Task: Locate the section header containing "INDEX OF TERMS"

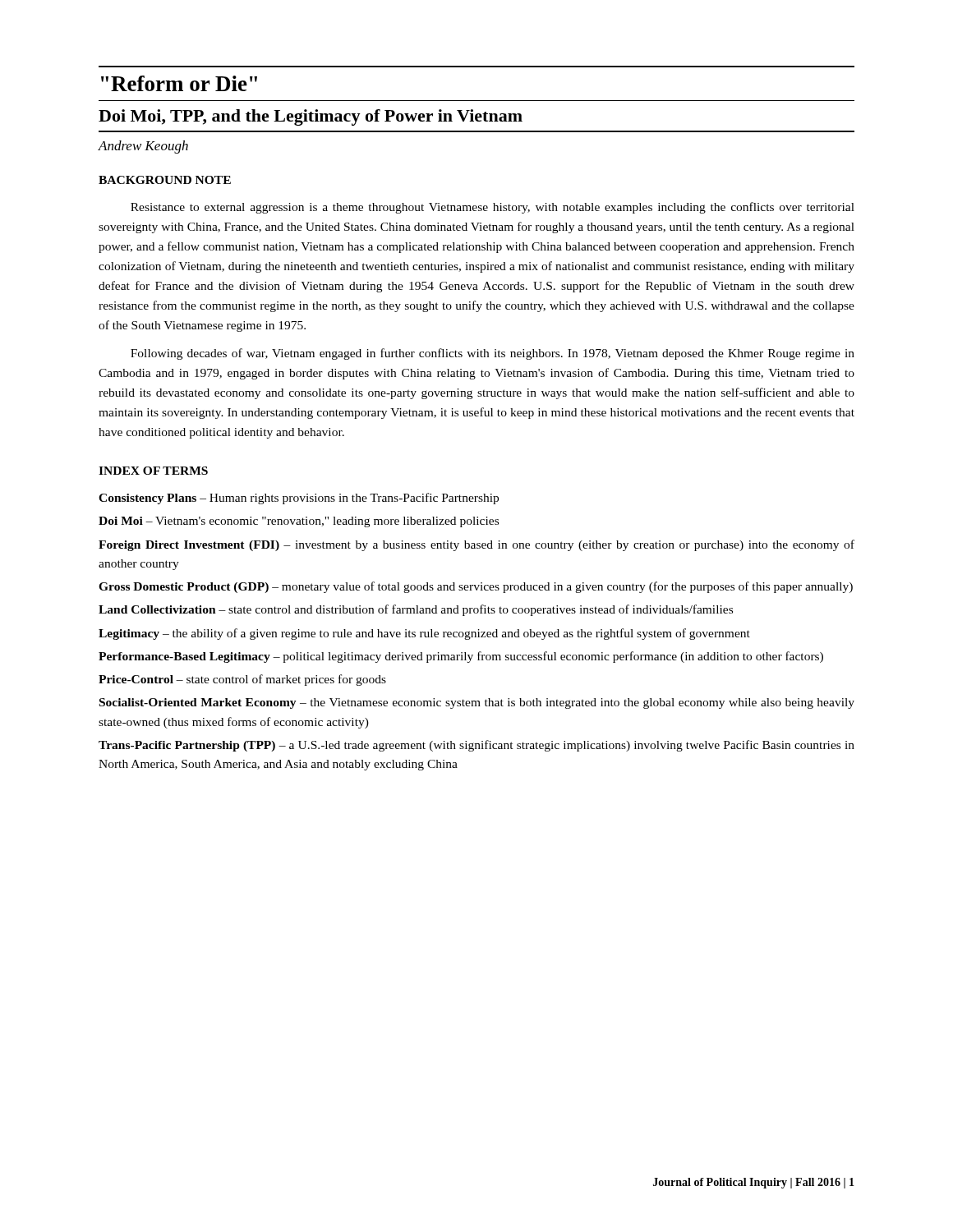Action: point(153,470)
